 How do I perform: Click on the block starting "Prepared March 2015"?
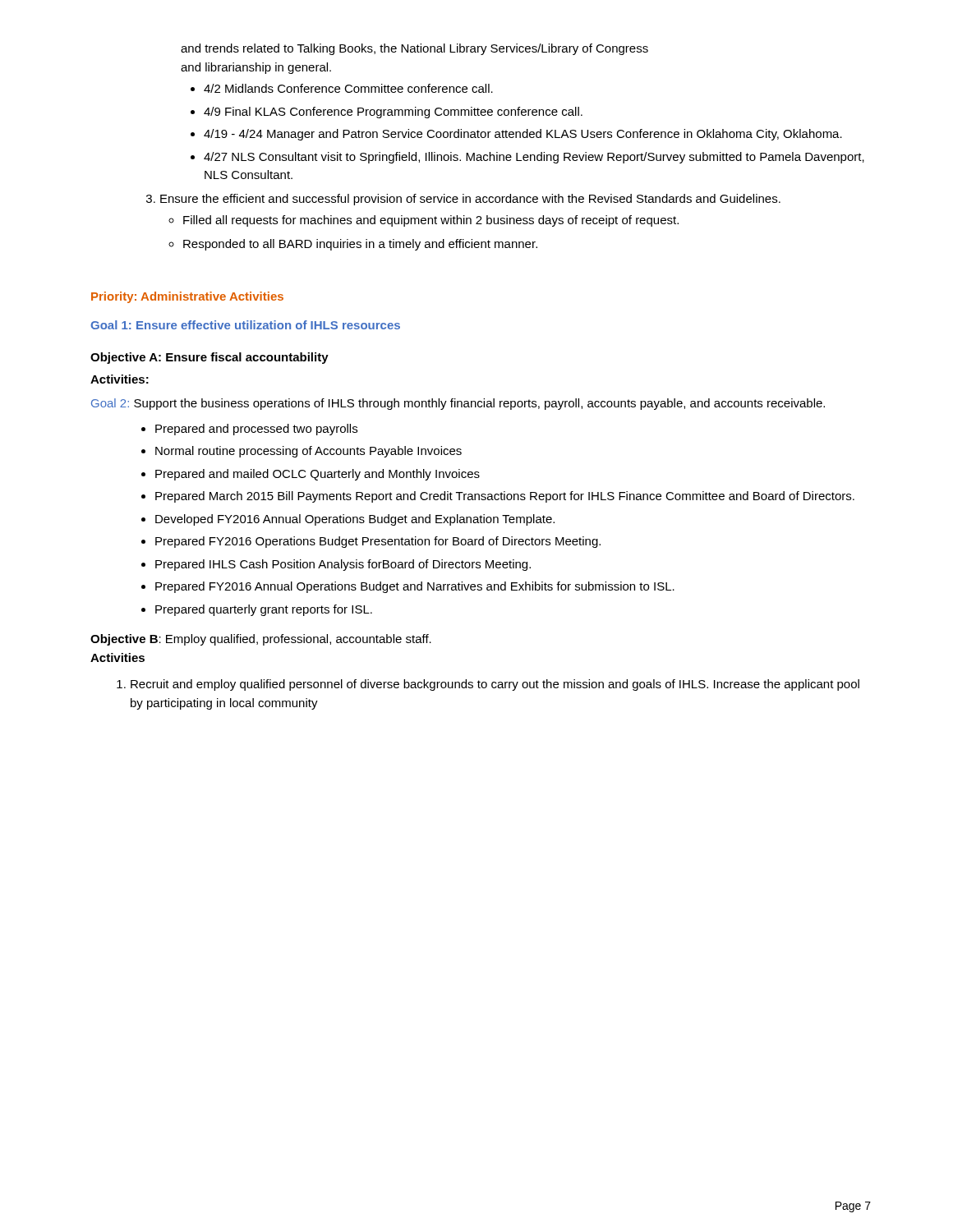(x=513, y=496)
